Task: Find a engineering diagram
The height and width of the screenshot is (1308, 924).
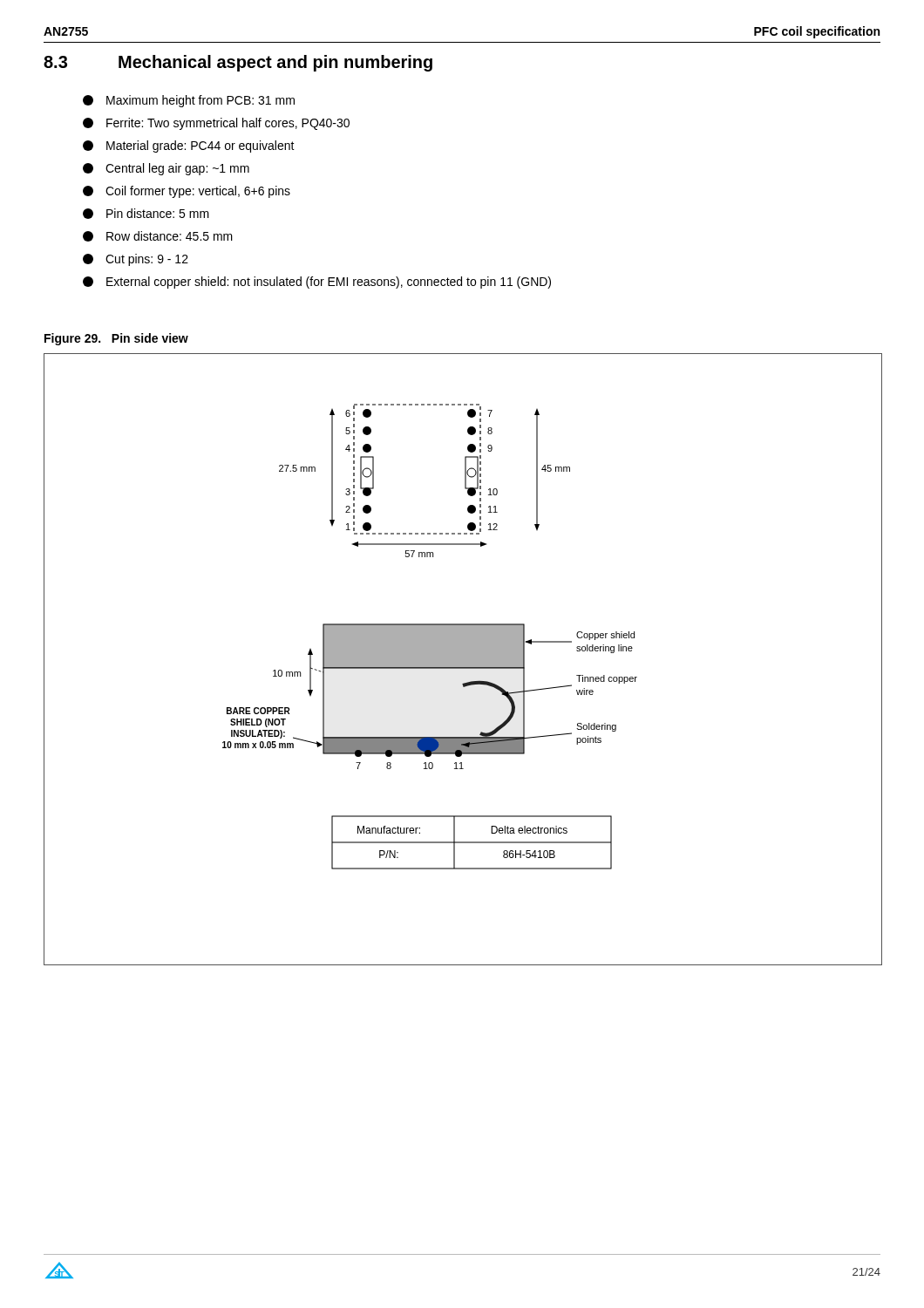Action: 463,659
